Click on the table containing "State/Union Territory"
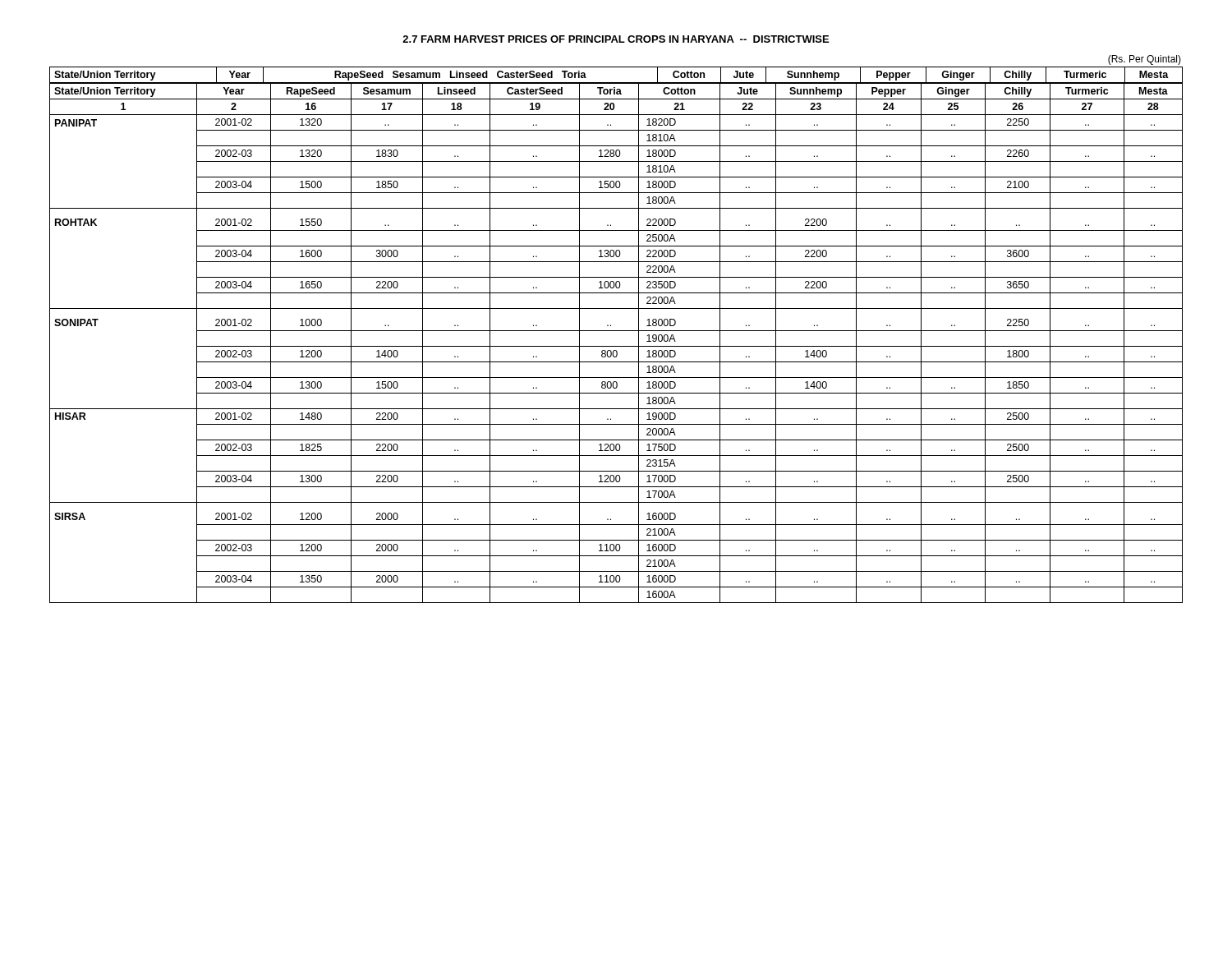 pyautogui.click(x=616, y=335)
